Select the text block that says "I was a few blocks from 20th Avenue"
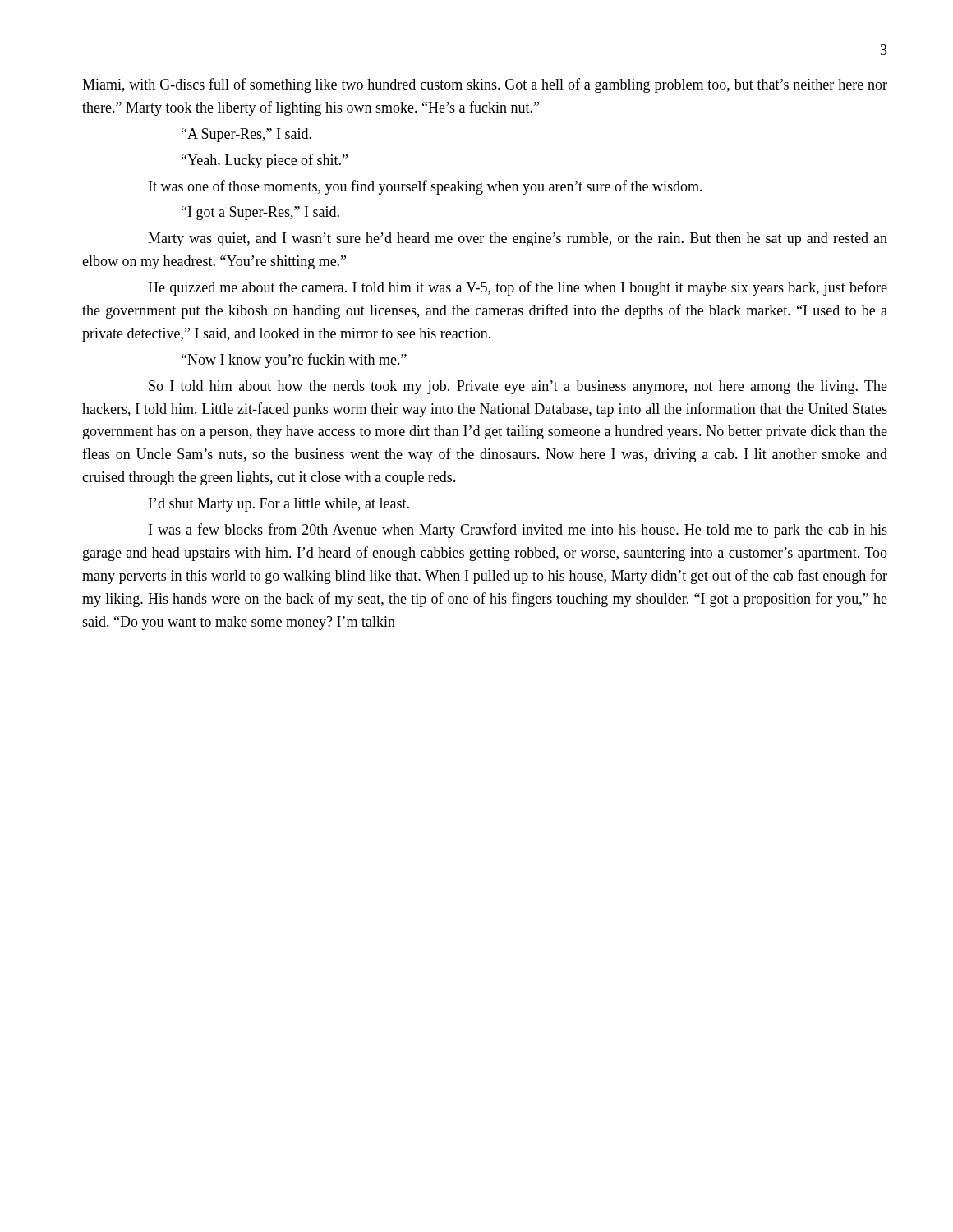 pyautogui.click(x=485, y=576)
